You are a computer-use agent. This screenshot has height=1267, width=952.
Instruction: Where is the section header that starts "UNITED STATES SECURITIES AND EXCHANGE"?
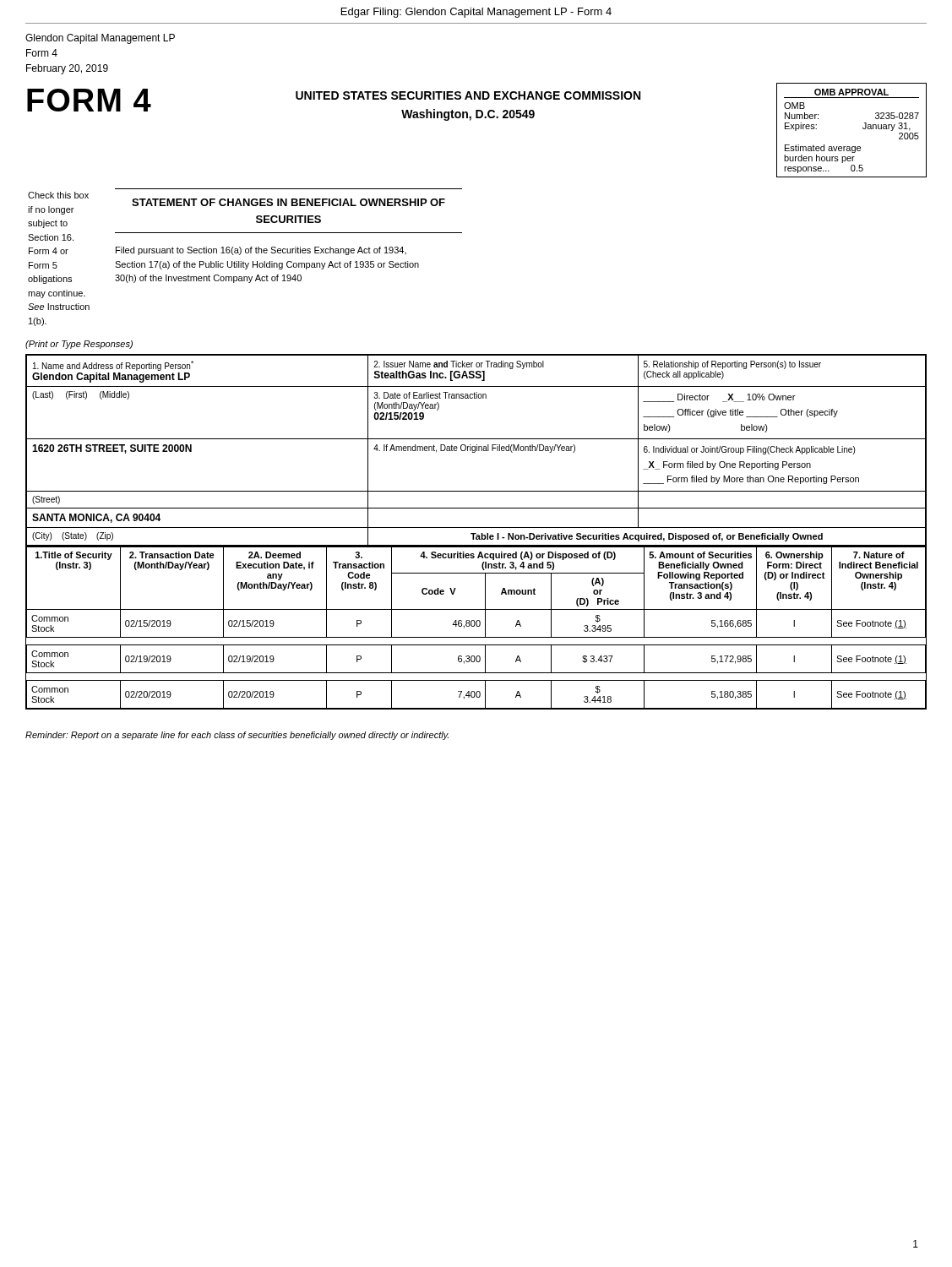coord(468,105)
